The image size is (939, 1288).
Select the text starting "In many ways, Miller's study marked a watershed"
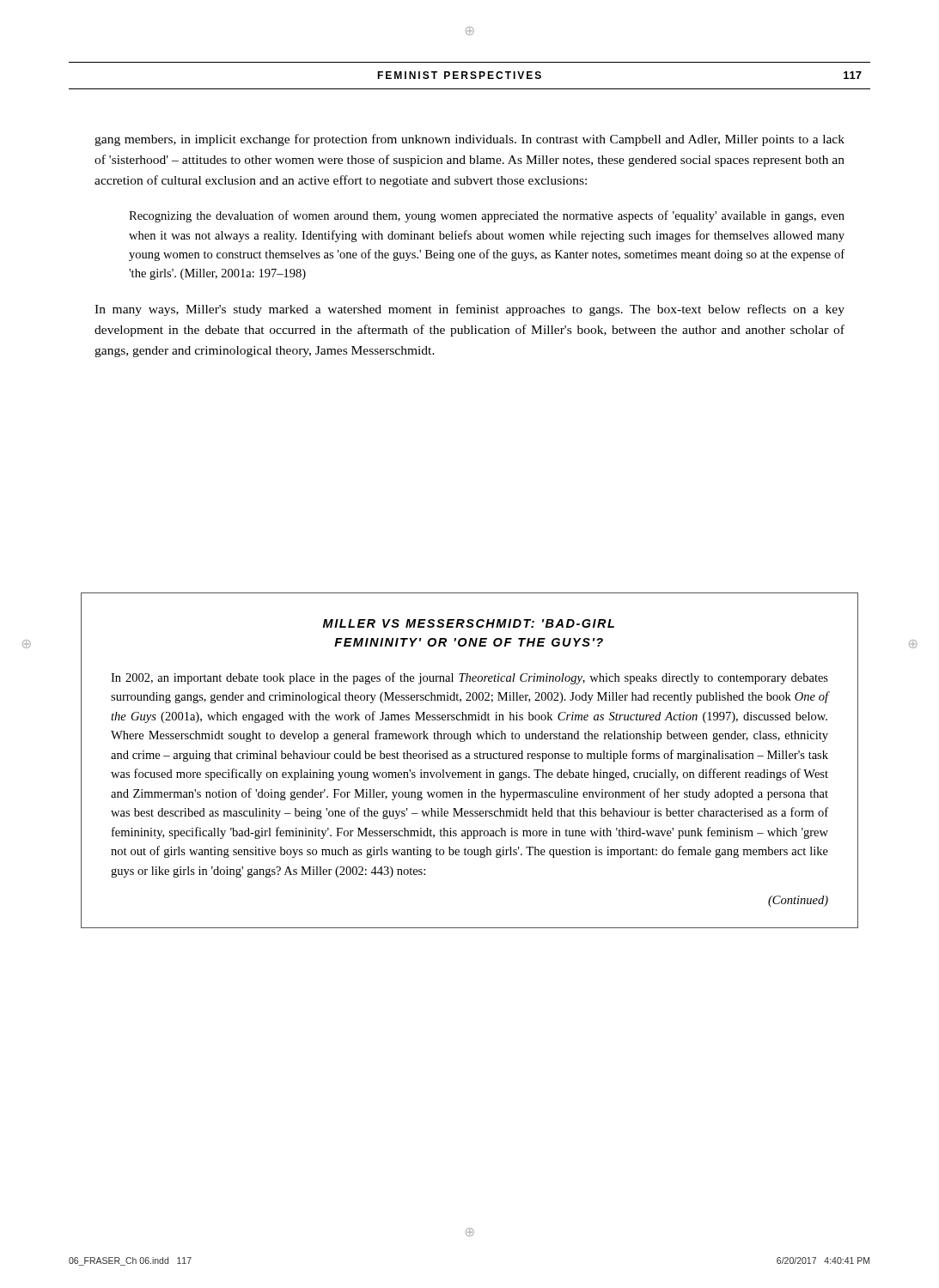470,330
